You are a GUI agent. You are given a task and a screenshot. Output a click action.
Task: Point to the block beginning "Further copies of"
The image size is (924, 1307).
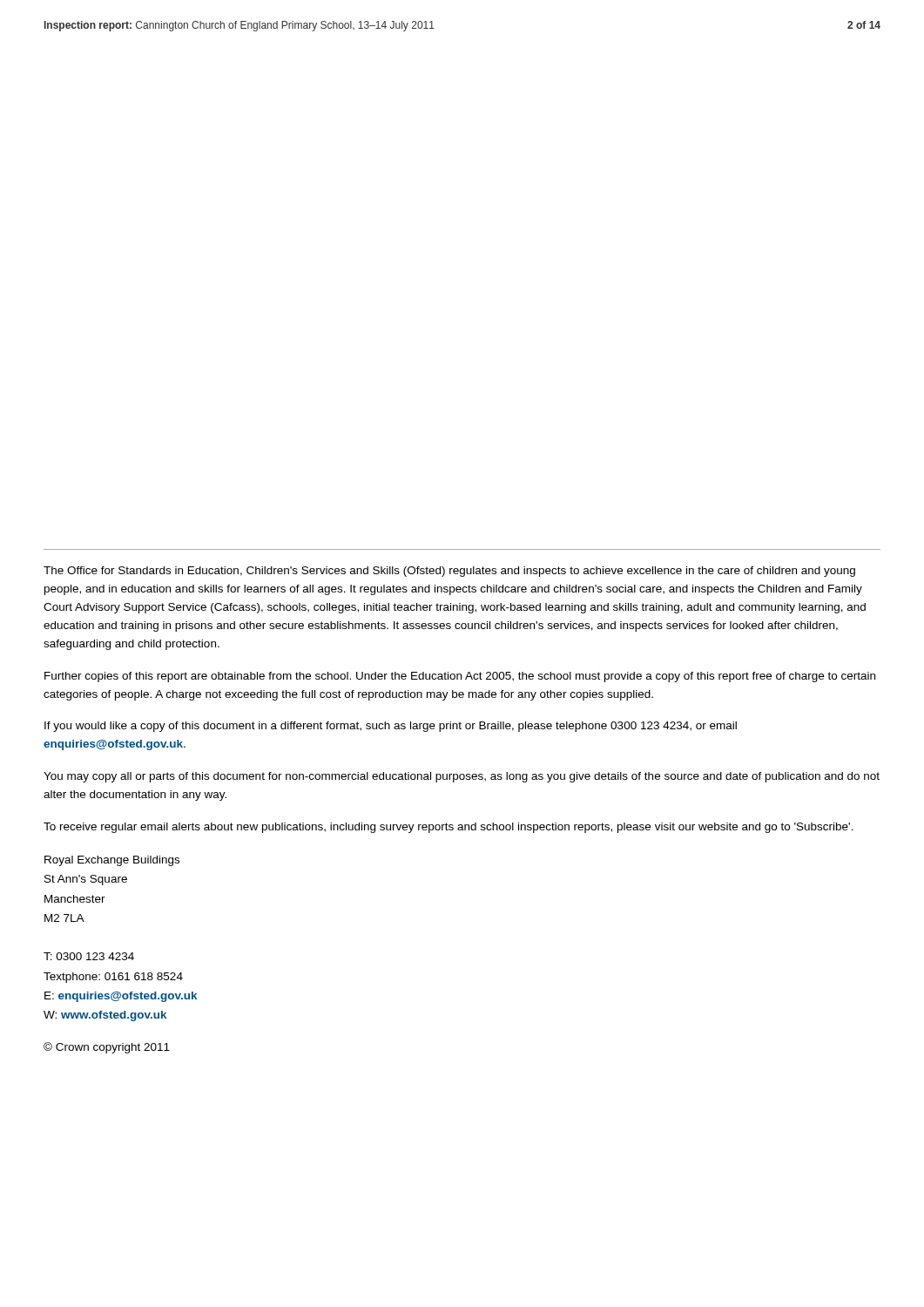(x=460, y=684)
